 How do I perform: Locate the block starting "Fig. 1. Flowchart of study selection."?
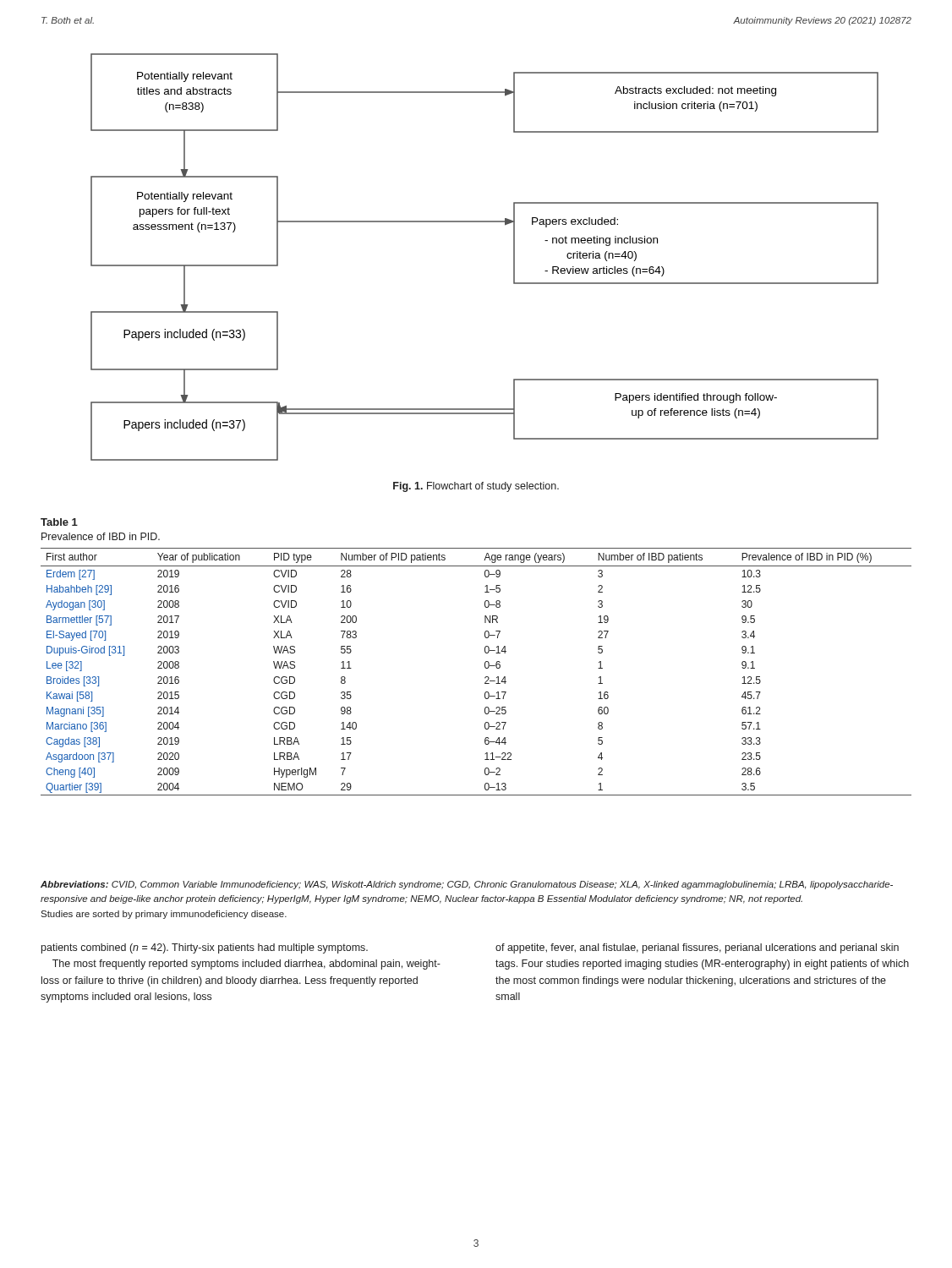pyautogui.click(x=476, y=486)
